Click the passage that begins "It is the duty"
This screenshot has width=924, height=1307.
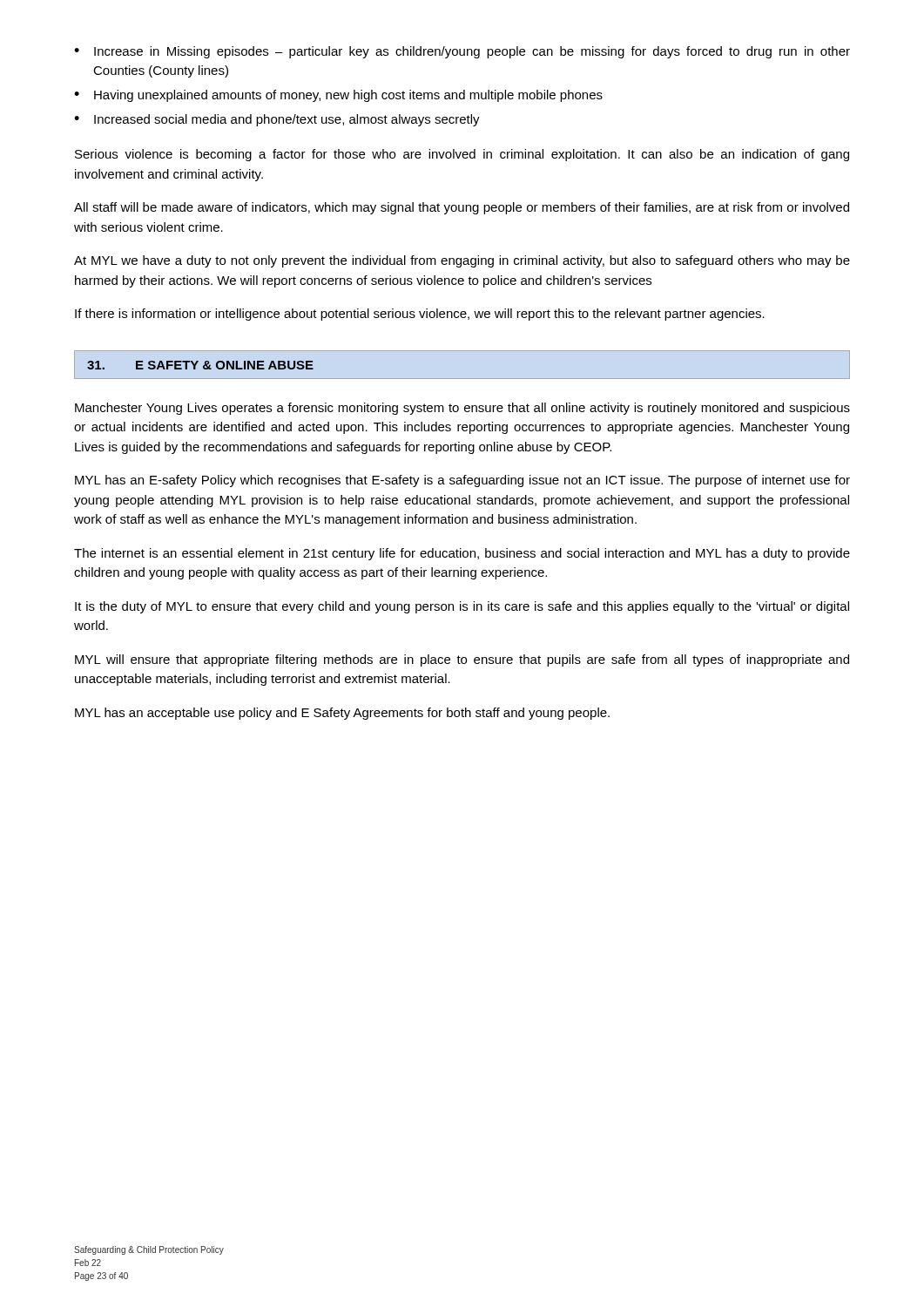(462, 616)
